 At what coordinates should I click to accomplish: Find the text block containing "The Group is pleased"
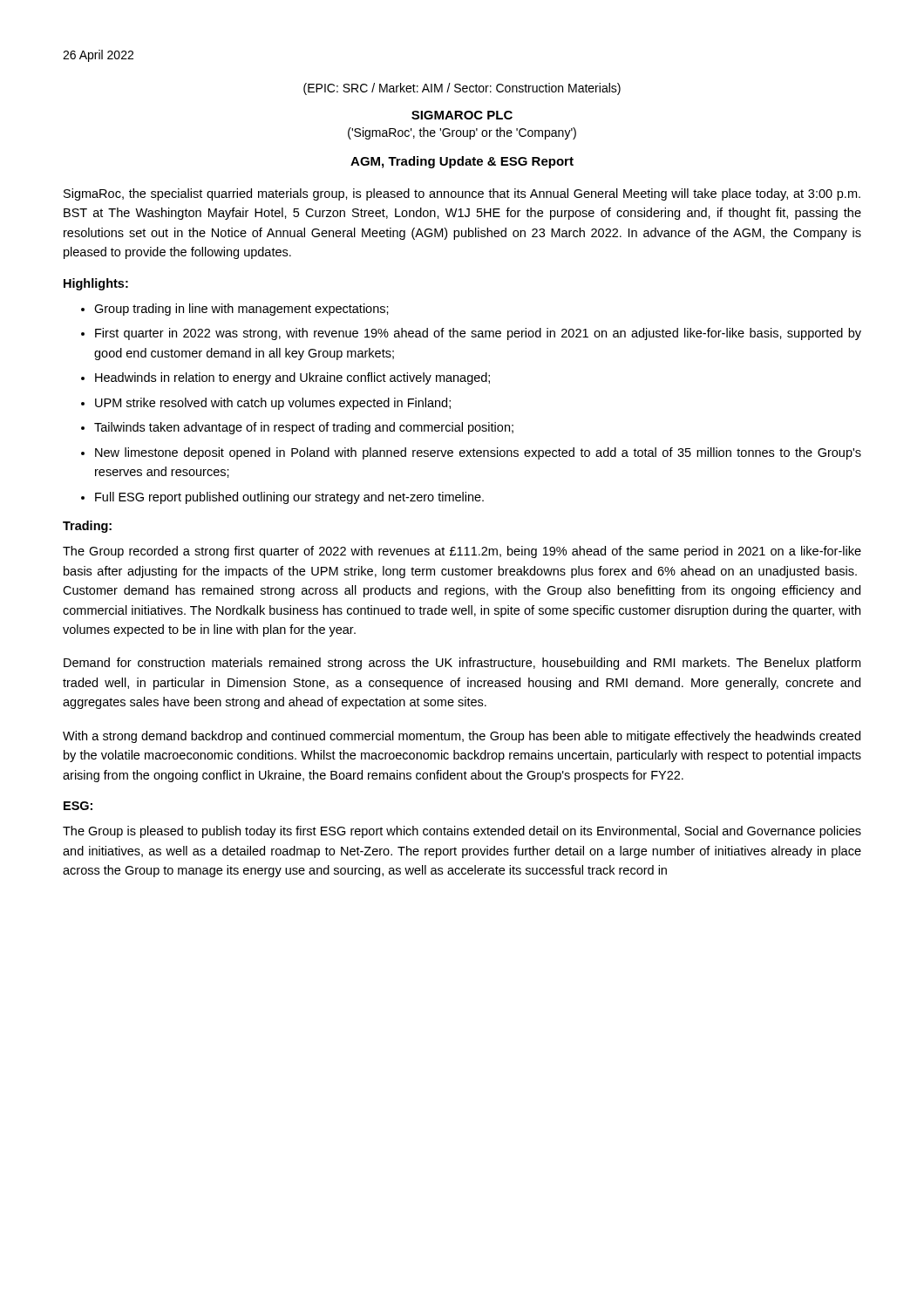(462, 851)
